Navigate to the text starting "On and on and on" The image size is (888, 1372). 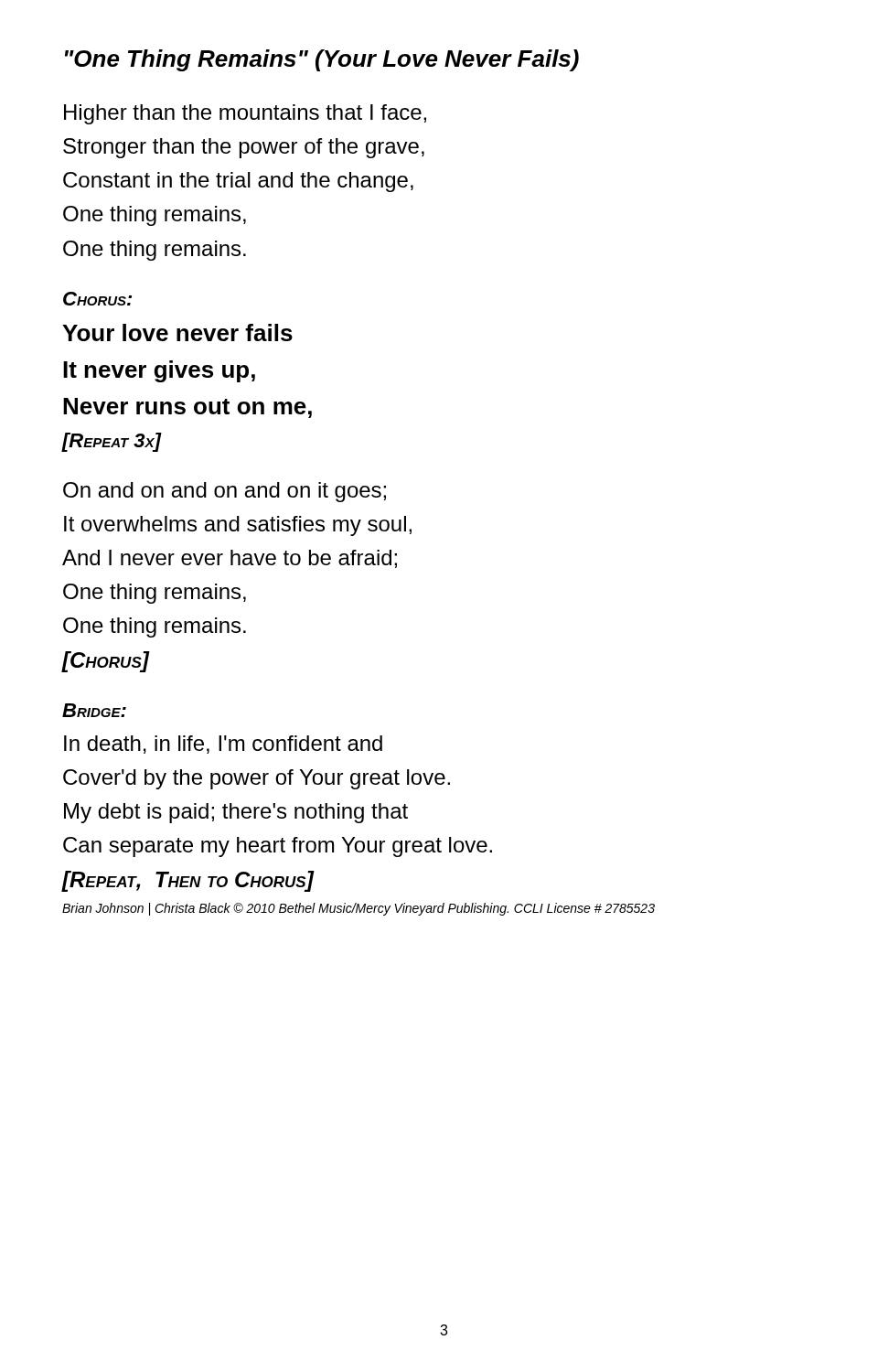[225, 492]
